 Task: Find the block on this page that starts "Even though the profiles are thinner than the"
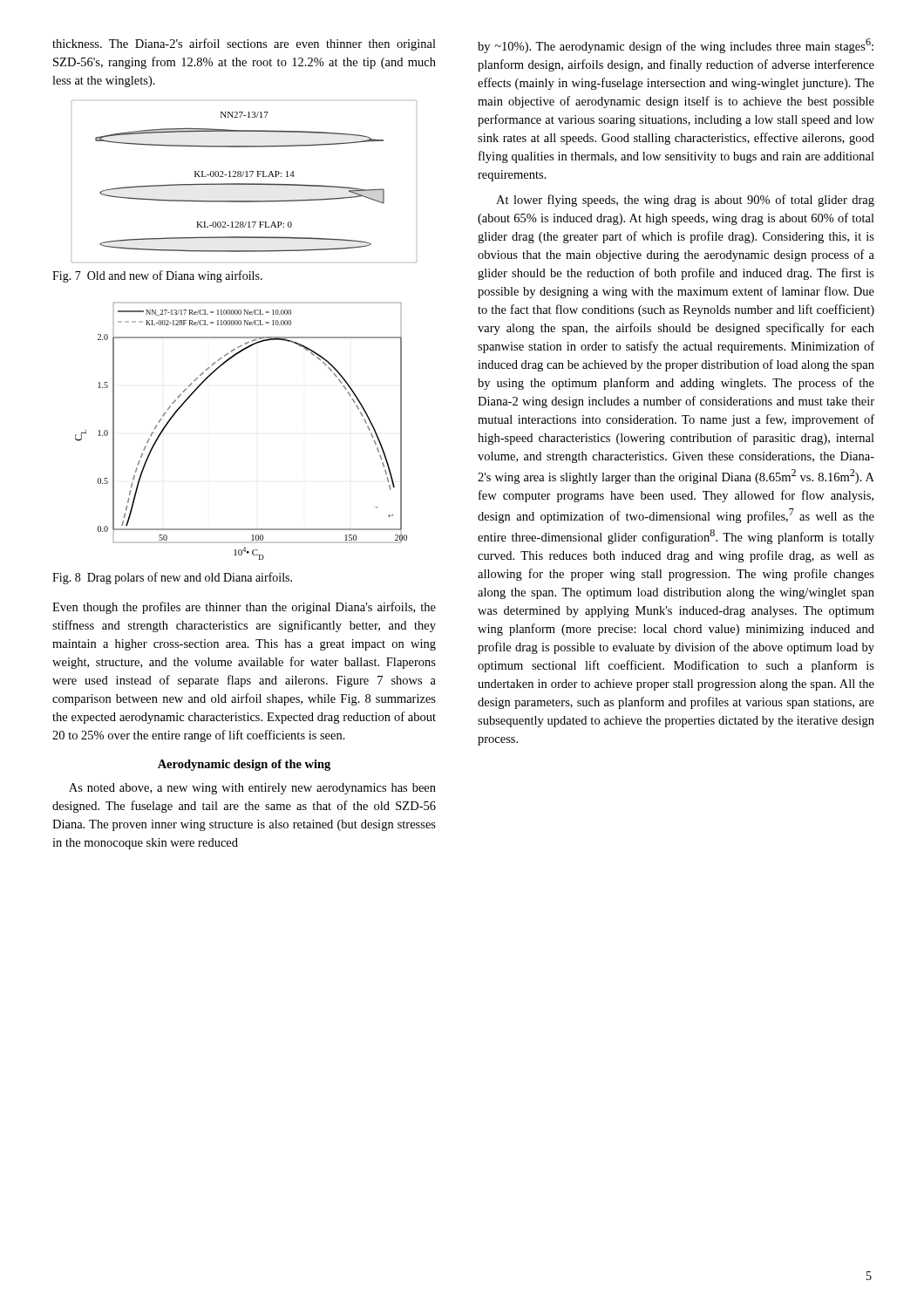tap(244, 671)
